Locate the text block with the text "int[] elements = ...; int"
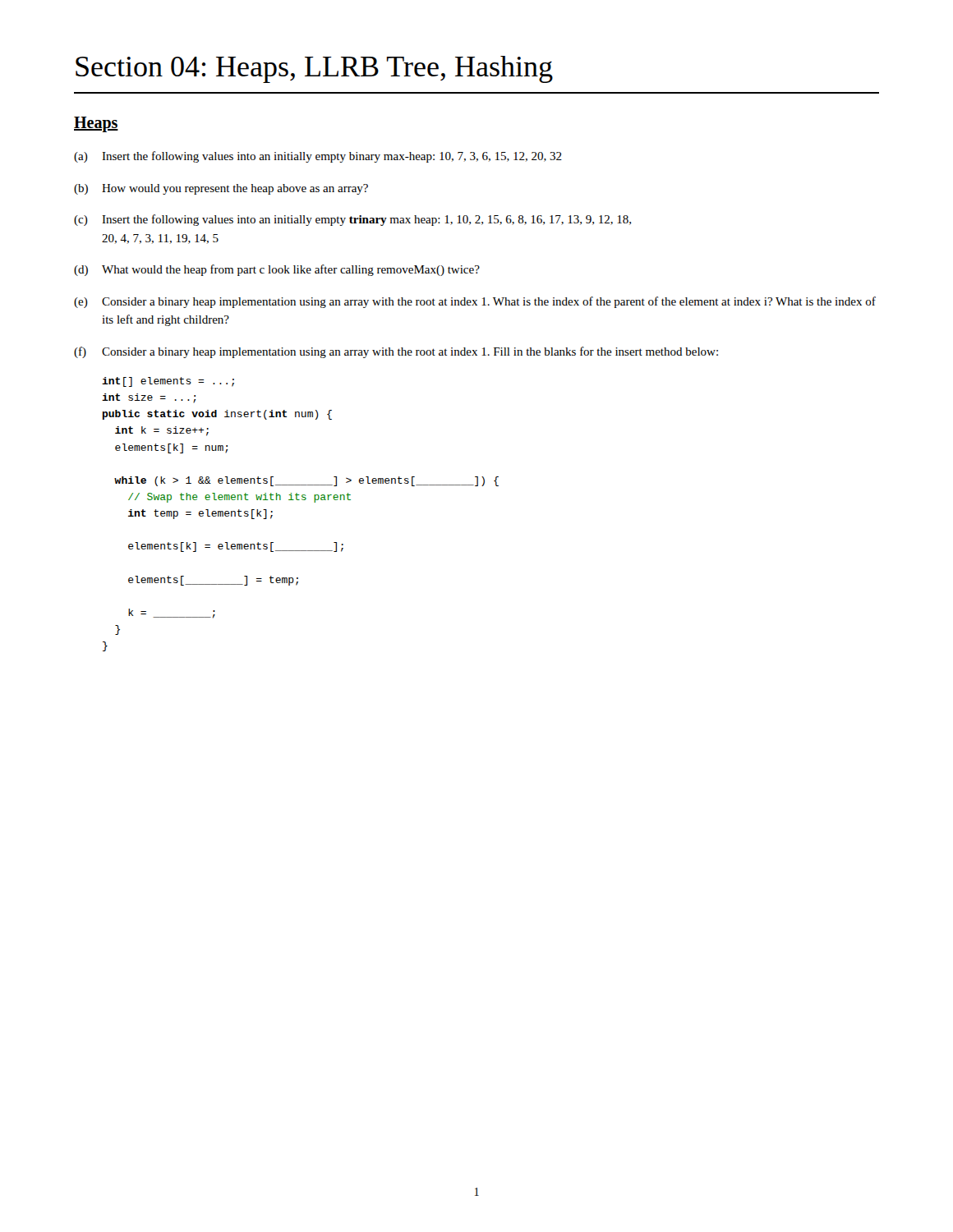This screenshot has height=1232, width=953. coord(168,382)
